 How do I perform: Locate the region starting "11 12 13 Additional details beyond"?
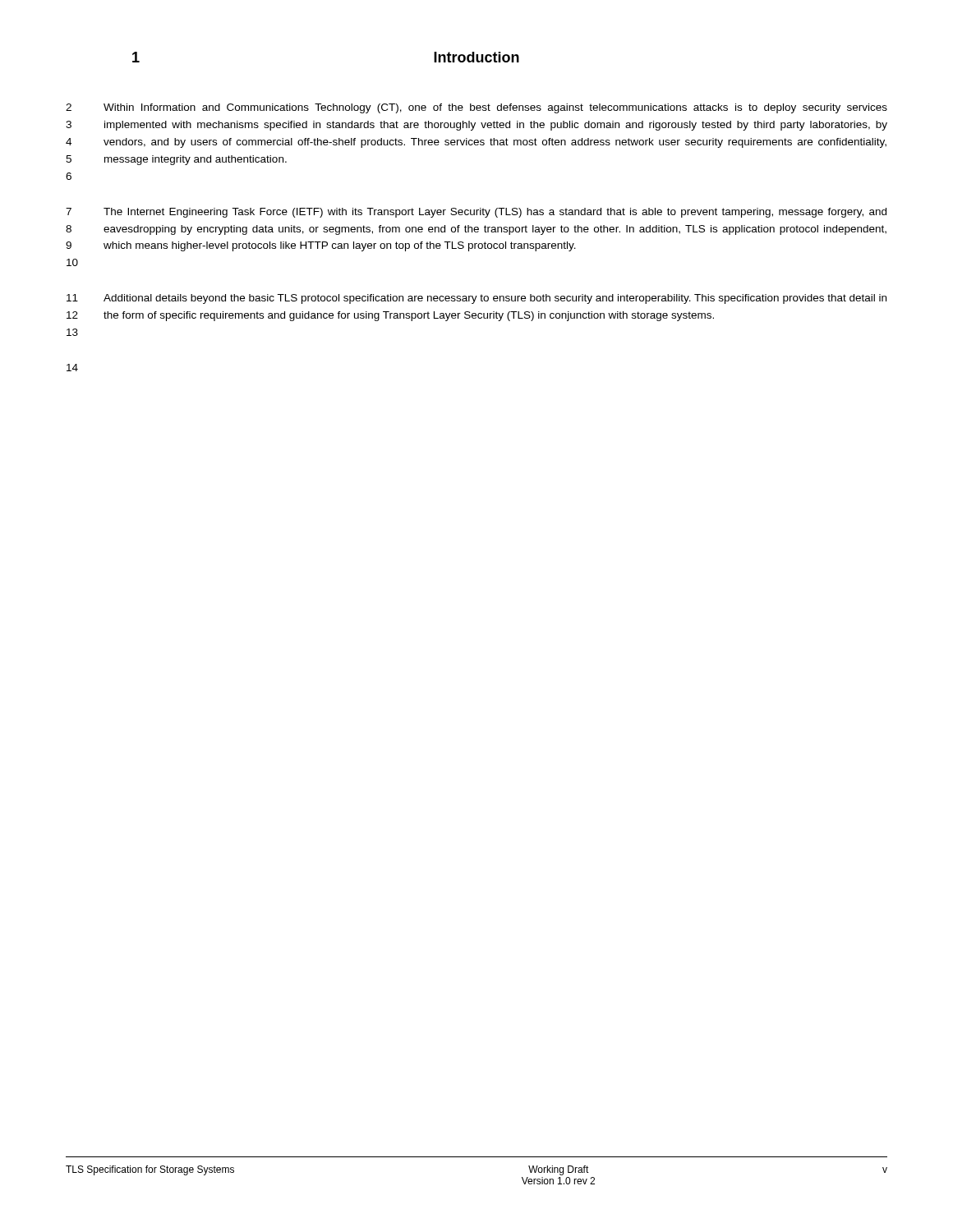pos(476,316)
